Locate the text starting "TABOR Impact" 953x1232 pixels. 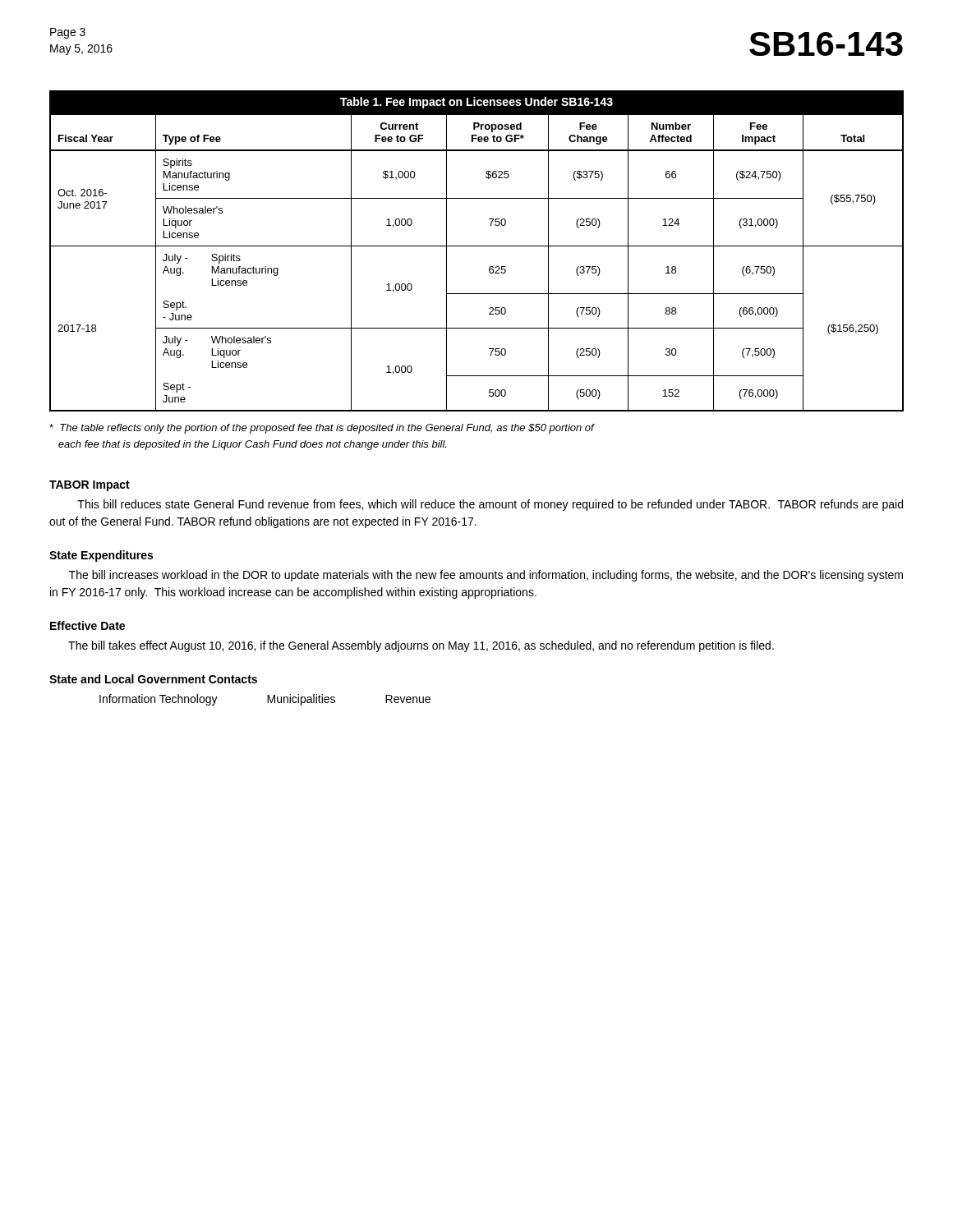[89, 485]
